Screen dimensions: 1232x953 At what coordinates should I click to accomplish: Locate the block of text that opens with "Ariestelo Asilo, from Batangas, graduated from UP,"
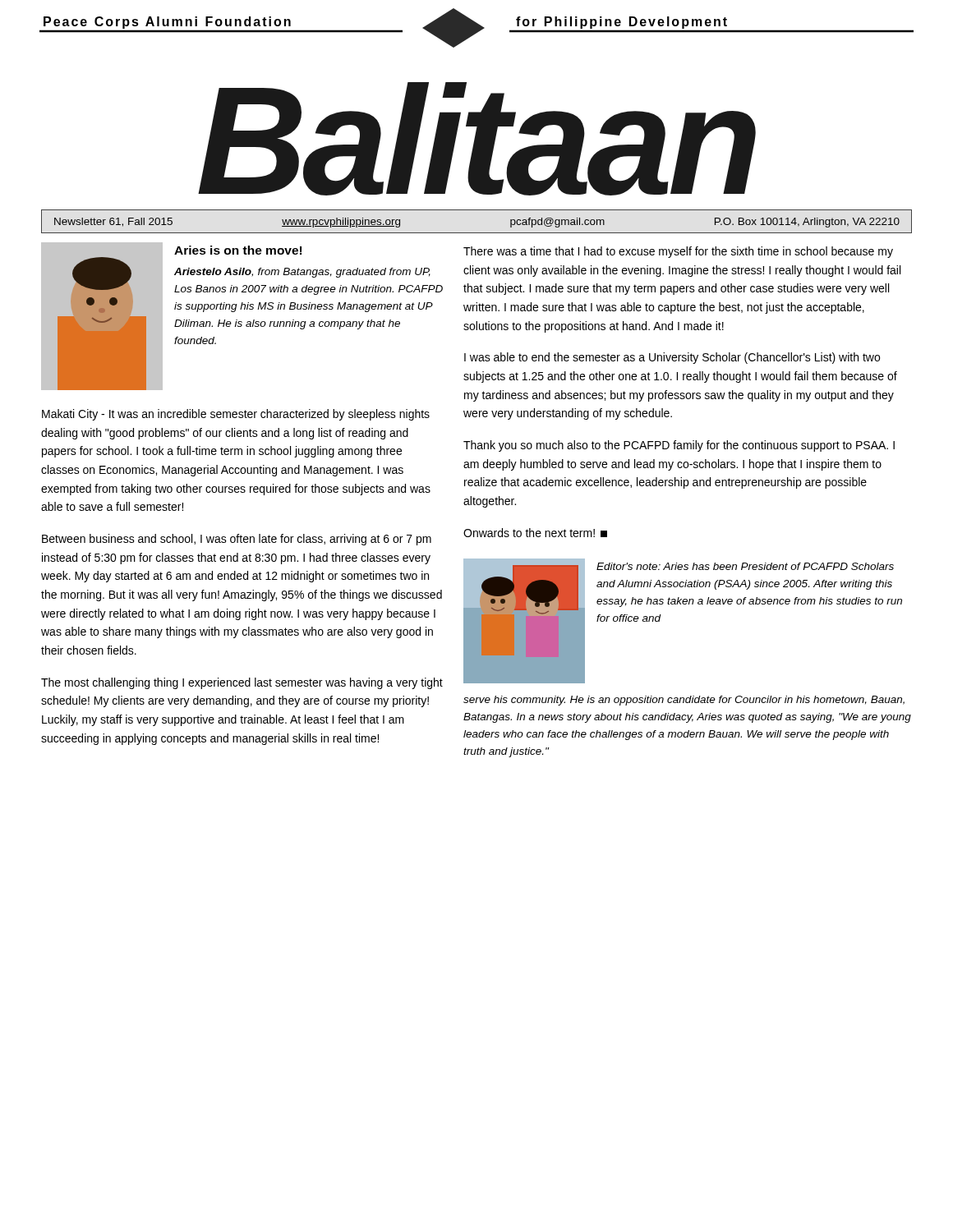pos(309,306)
